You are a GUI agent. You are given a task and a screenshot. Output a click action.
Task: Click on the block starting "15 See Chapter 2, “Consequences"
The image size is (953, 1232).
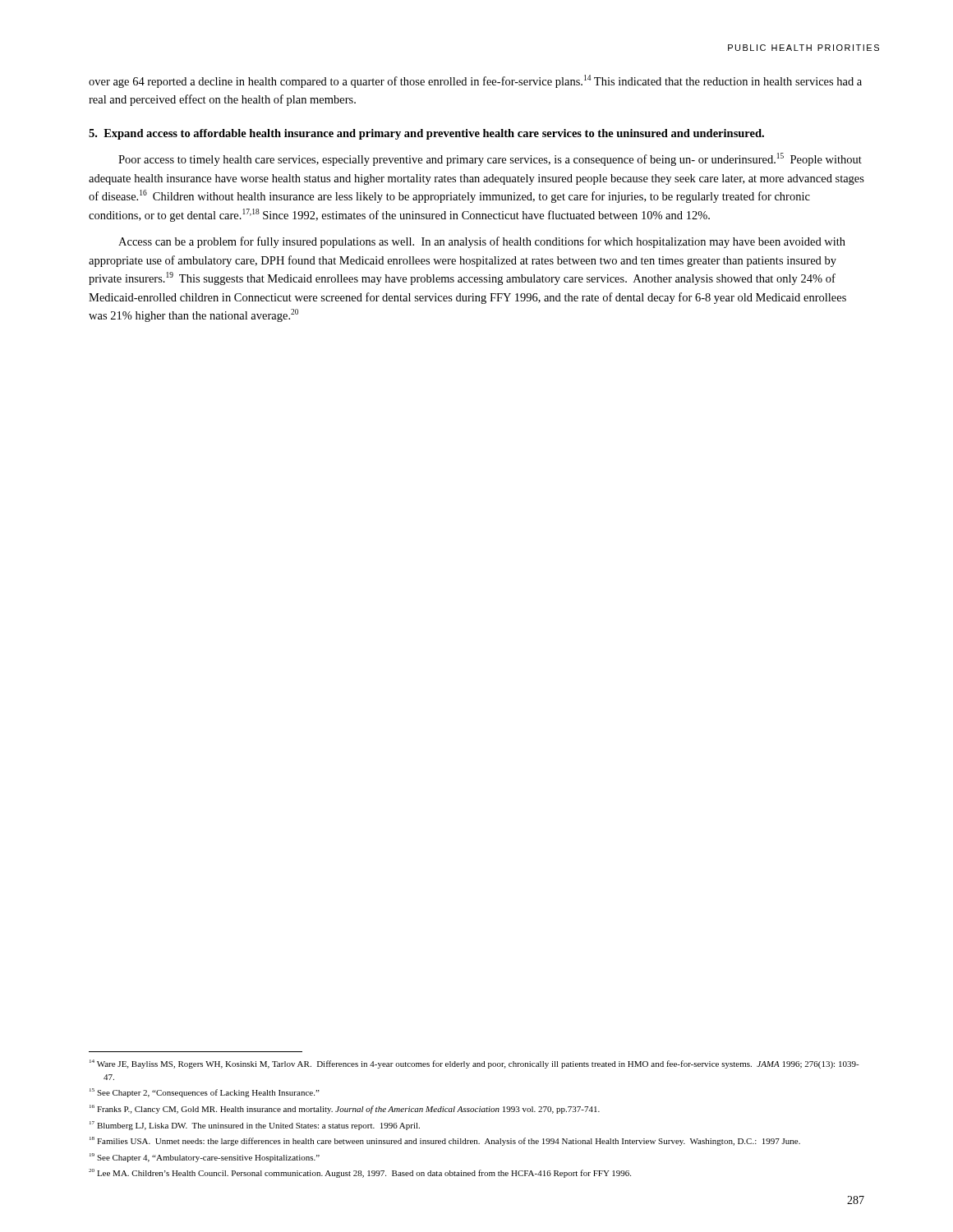tap(204, 1092)
